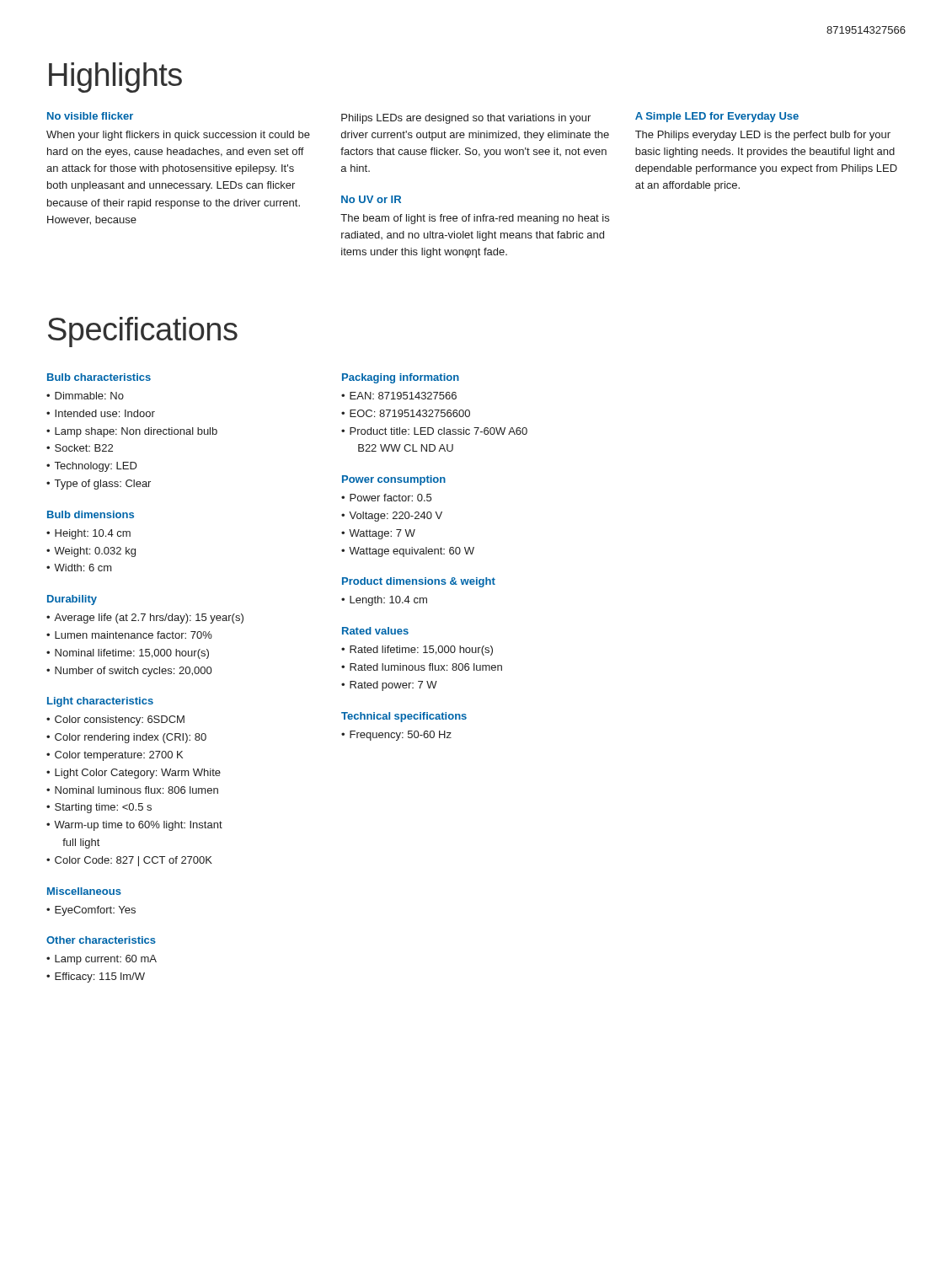The image size is (952, 1264).
Task: Find the text block containing "The beam of"
Action: [x=475, y=234]
